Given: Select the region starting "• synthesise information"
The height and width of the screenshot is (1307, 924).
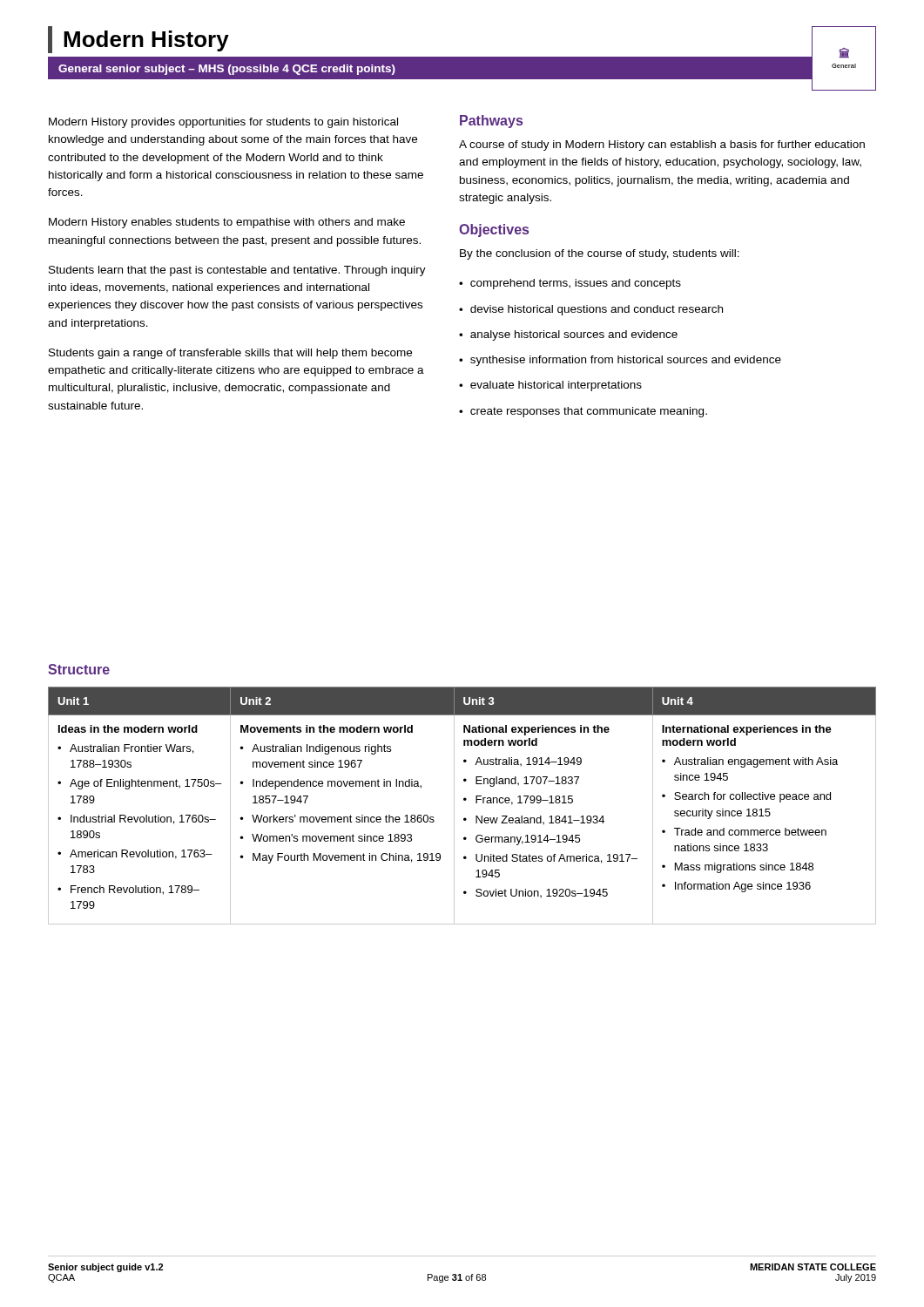Looking at the screenshot, I should click(620, 360).
